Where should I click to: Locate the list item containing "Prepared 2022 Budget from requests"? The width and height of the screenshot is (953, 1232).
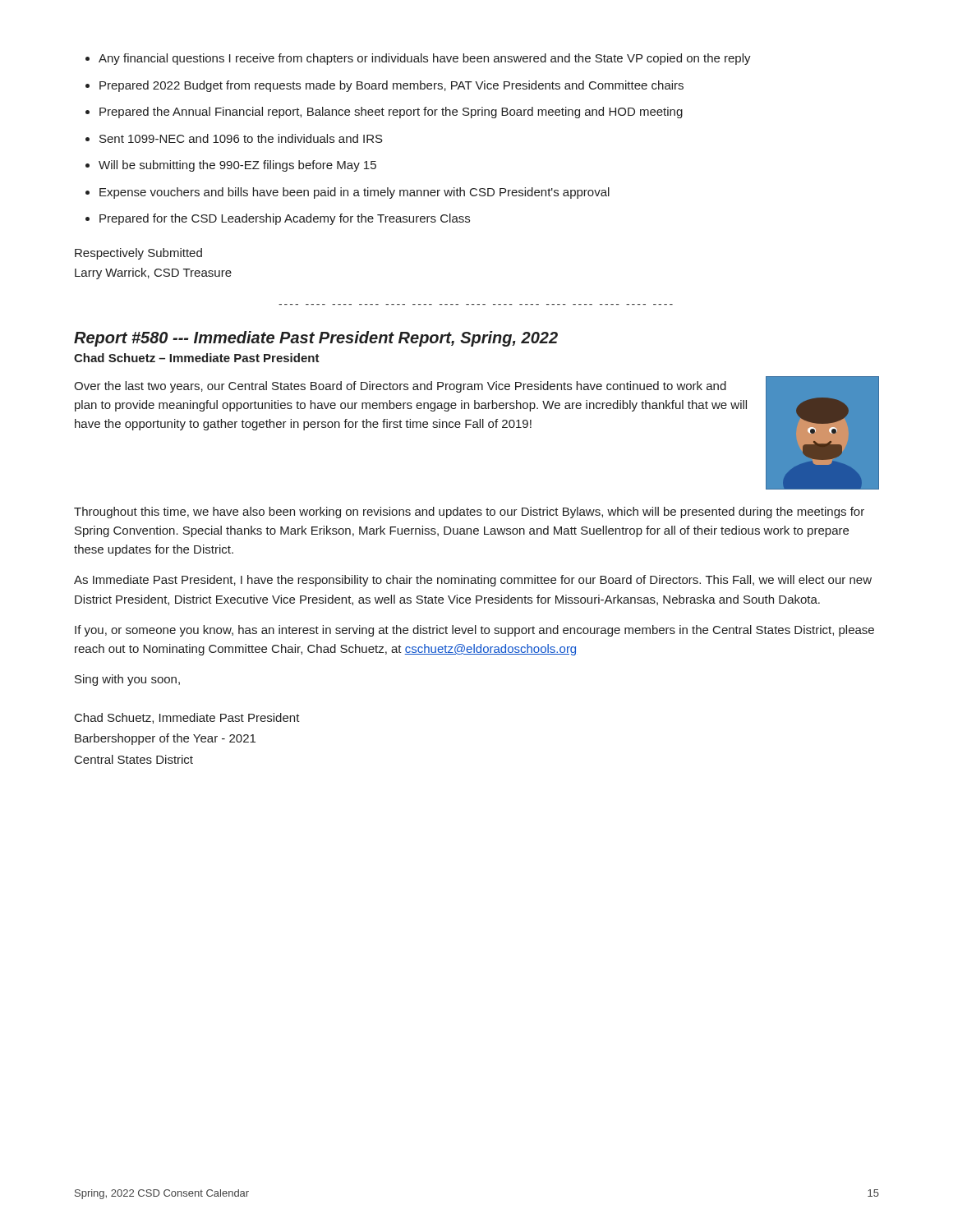(476, 85)
